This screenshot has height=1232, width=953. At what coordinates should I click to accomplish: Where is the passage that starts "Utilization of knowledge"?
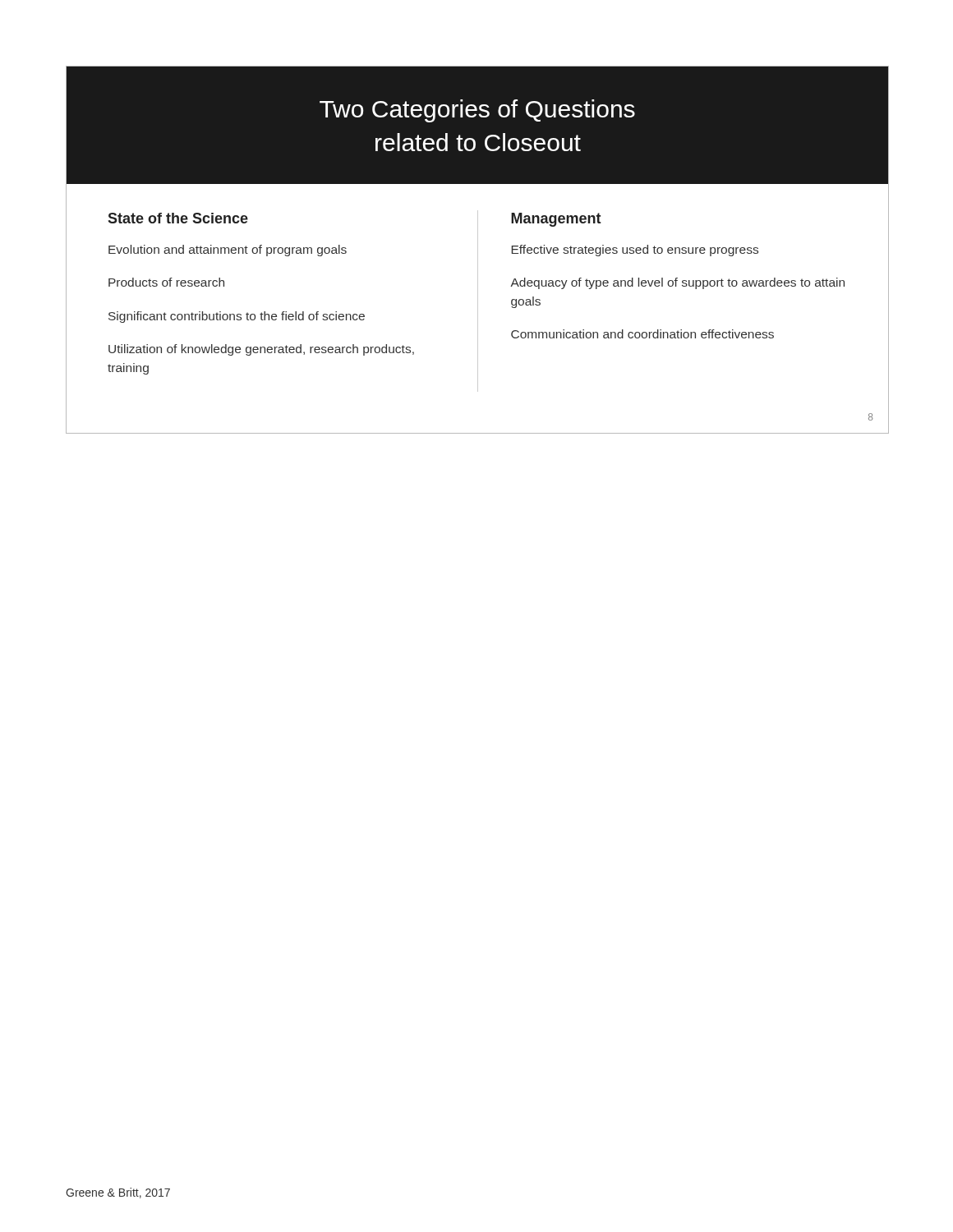pyautogui.click(x=261, y=358)
